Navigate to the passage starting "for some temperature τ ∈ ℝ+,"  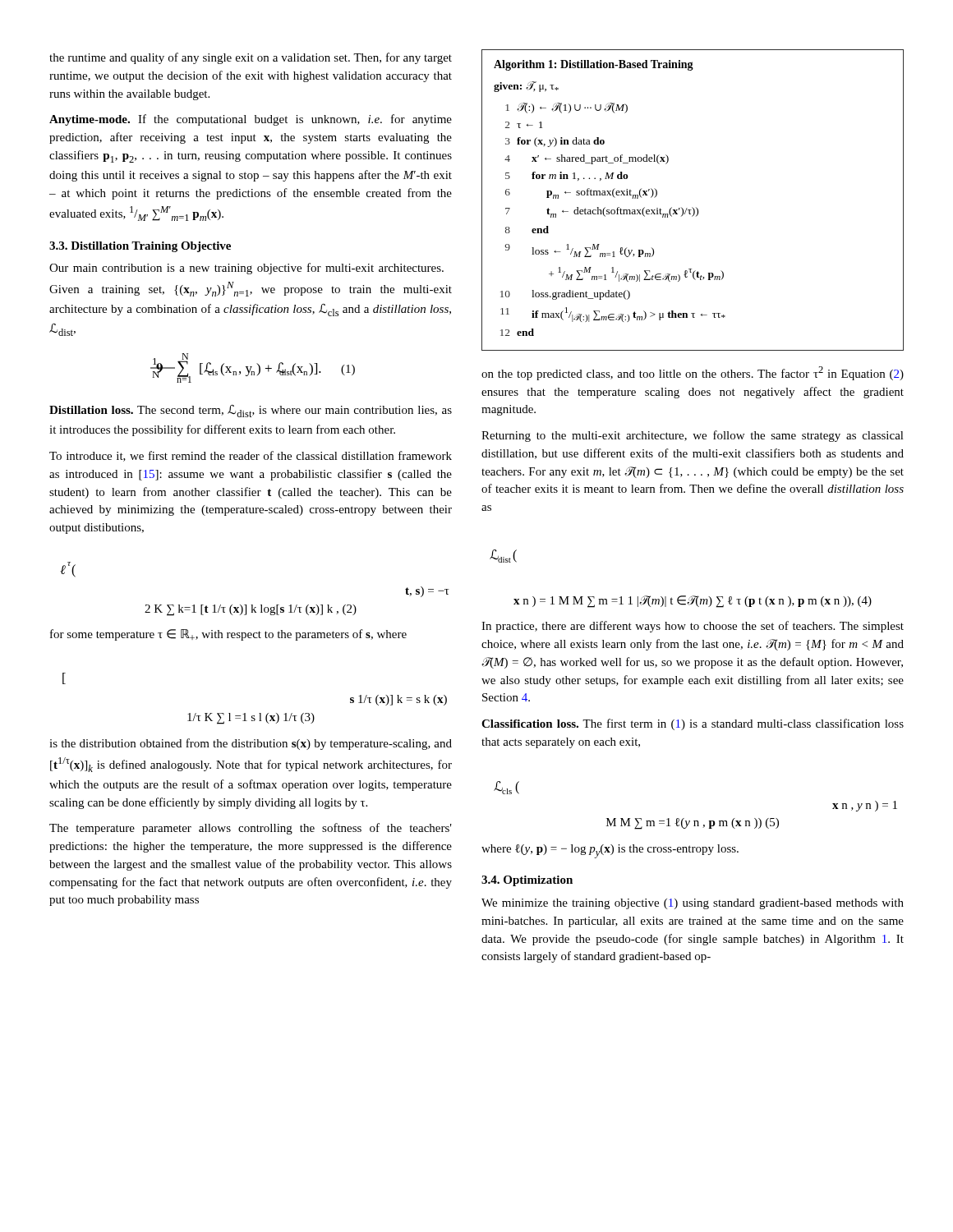[251, 636]
